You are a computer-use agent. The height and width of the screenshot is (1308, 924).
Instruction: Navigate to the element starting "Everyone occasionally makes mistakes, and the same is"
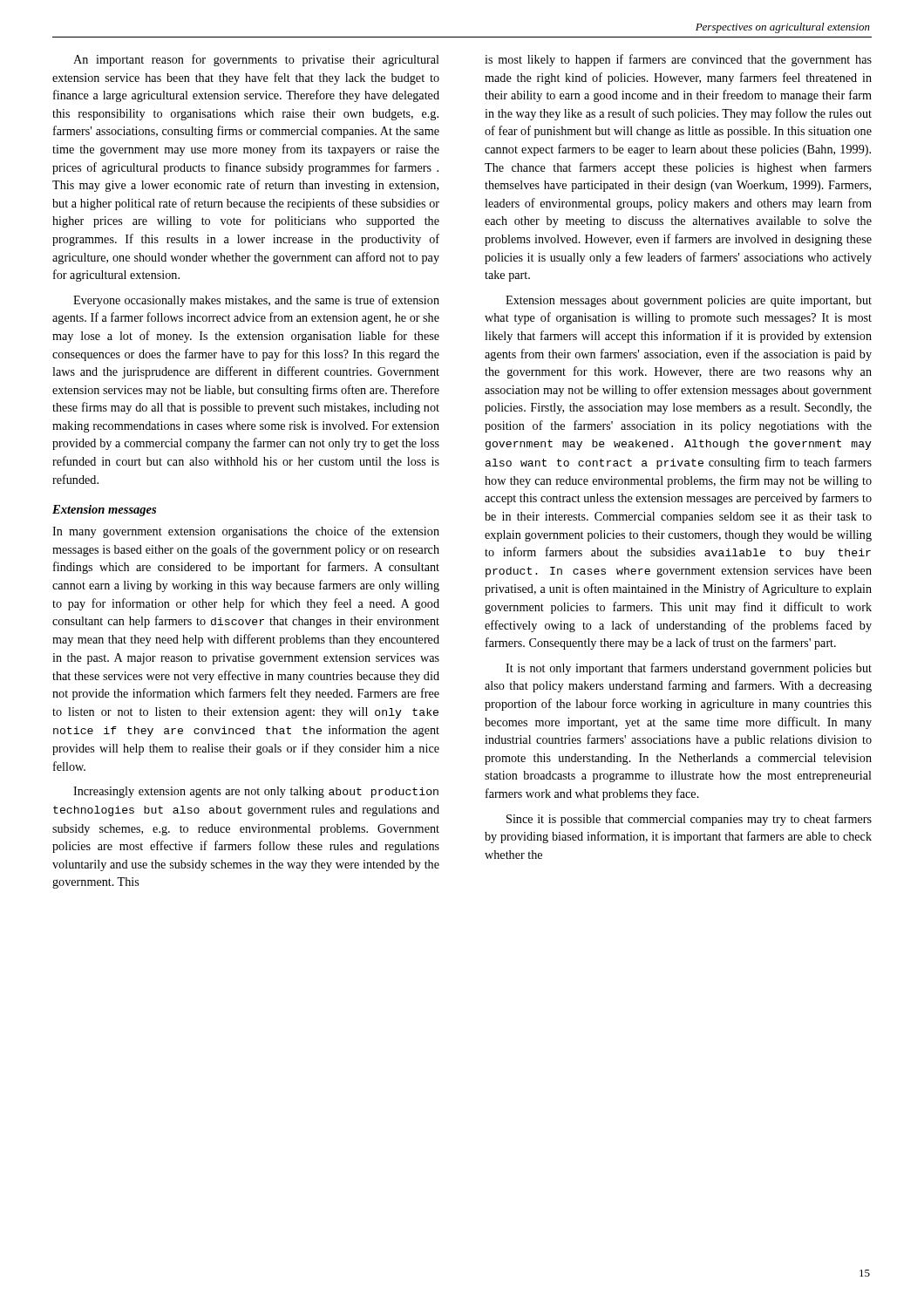click(x=246, y=390)
